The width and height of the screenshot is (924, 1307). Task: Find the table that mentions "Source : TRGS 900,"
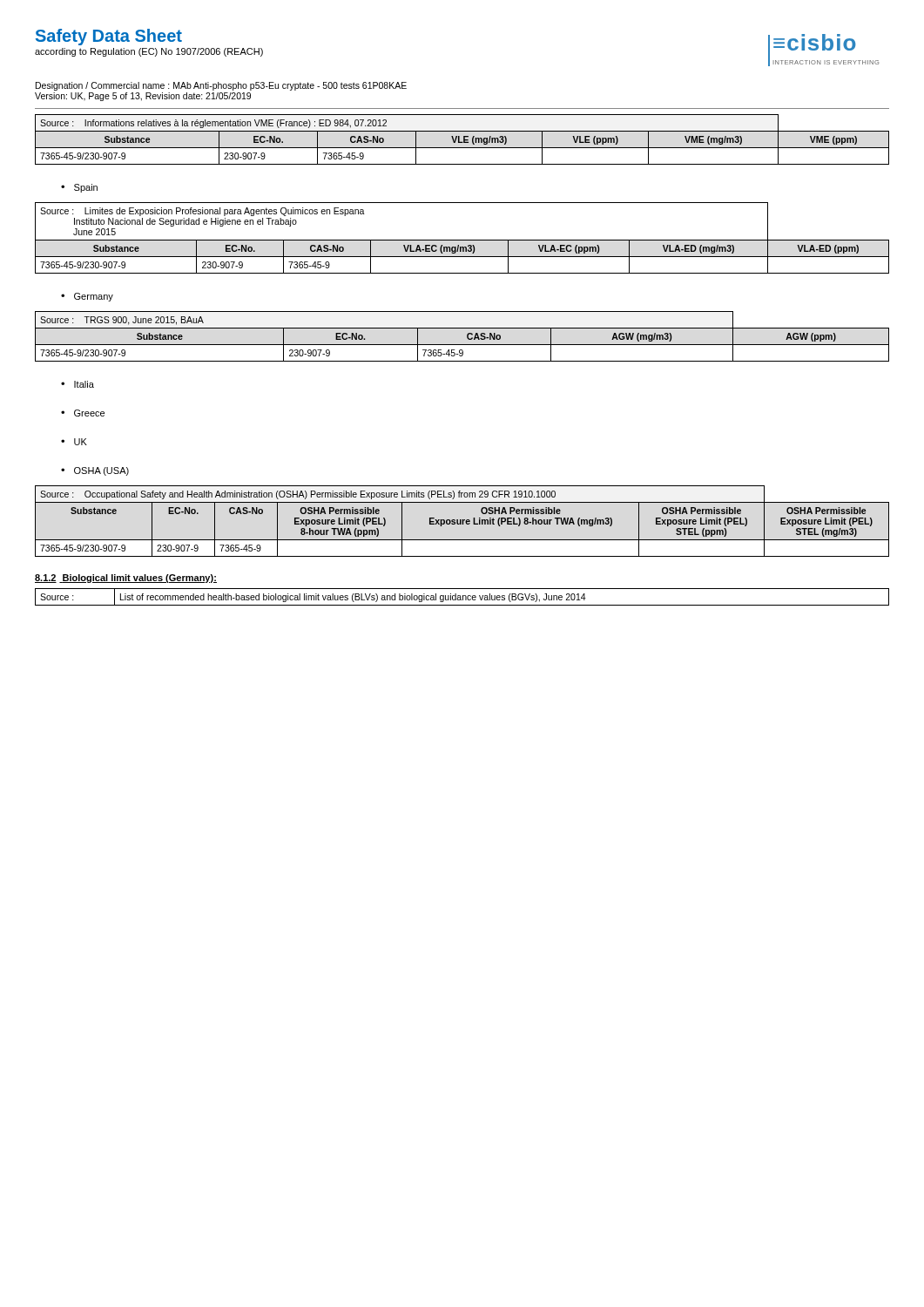[x=462, y=336]
